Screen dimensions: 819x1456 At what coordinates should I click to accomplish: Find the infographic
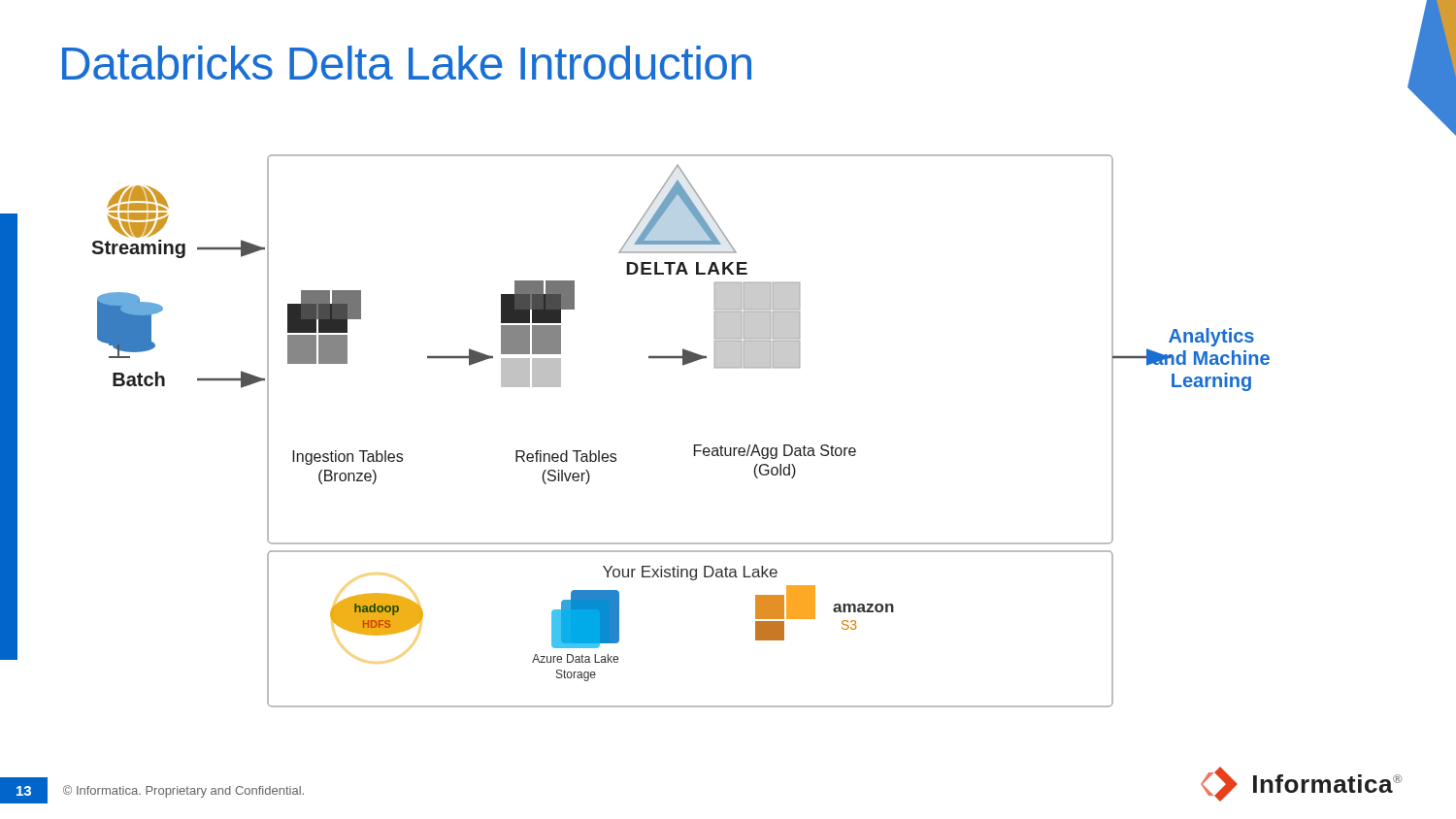pos(721,430)
